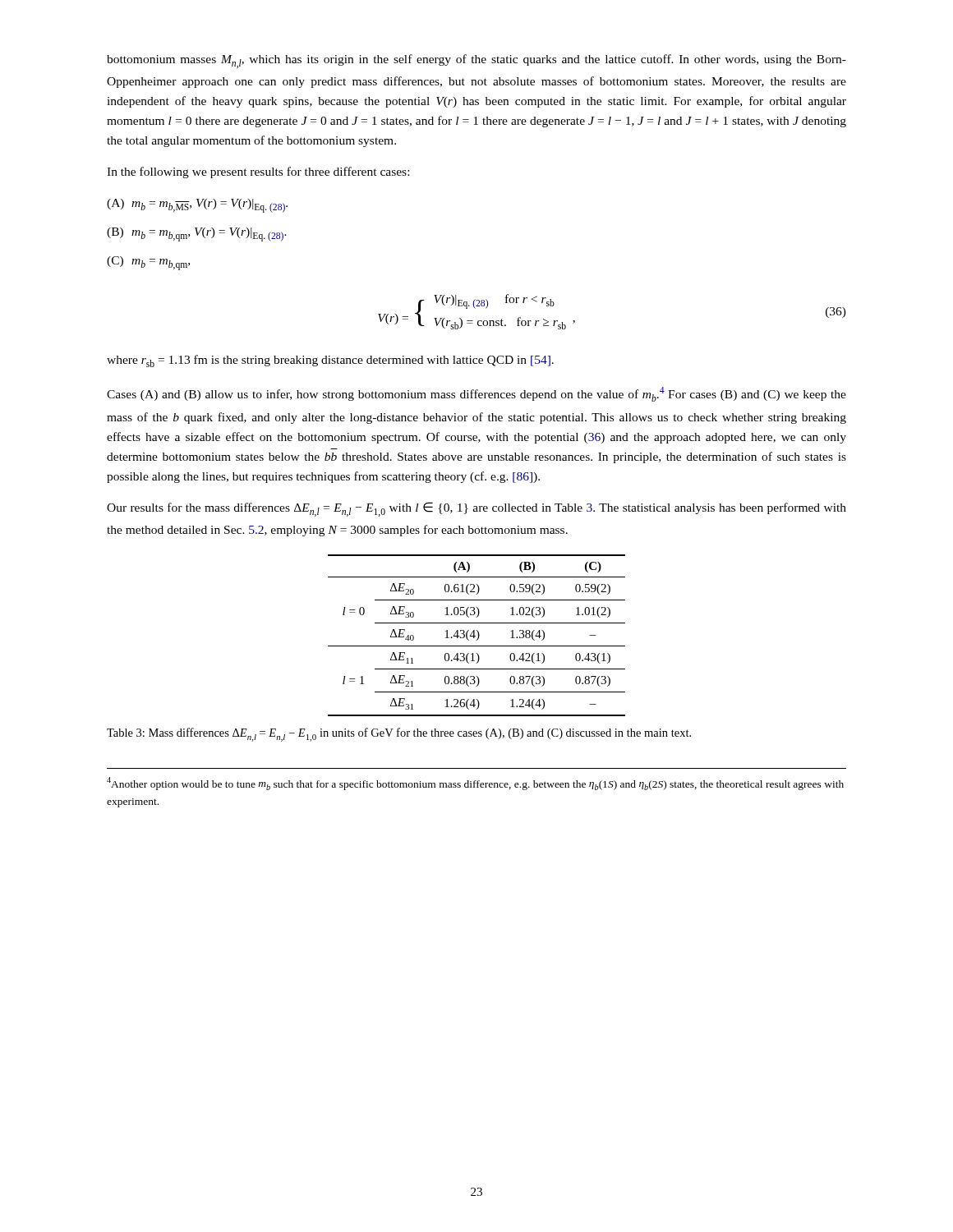Point to the block beginning "In the following we present results"
This screenshot has height=1232, width=953.
pos(258,172)
